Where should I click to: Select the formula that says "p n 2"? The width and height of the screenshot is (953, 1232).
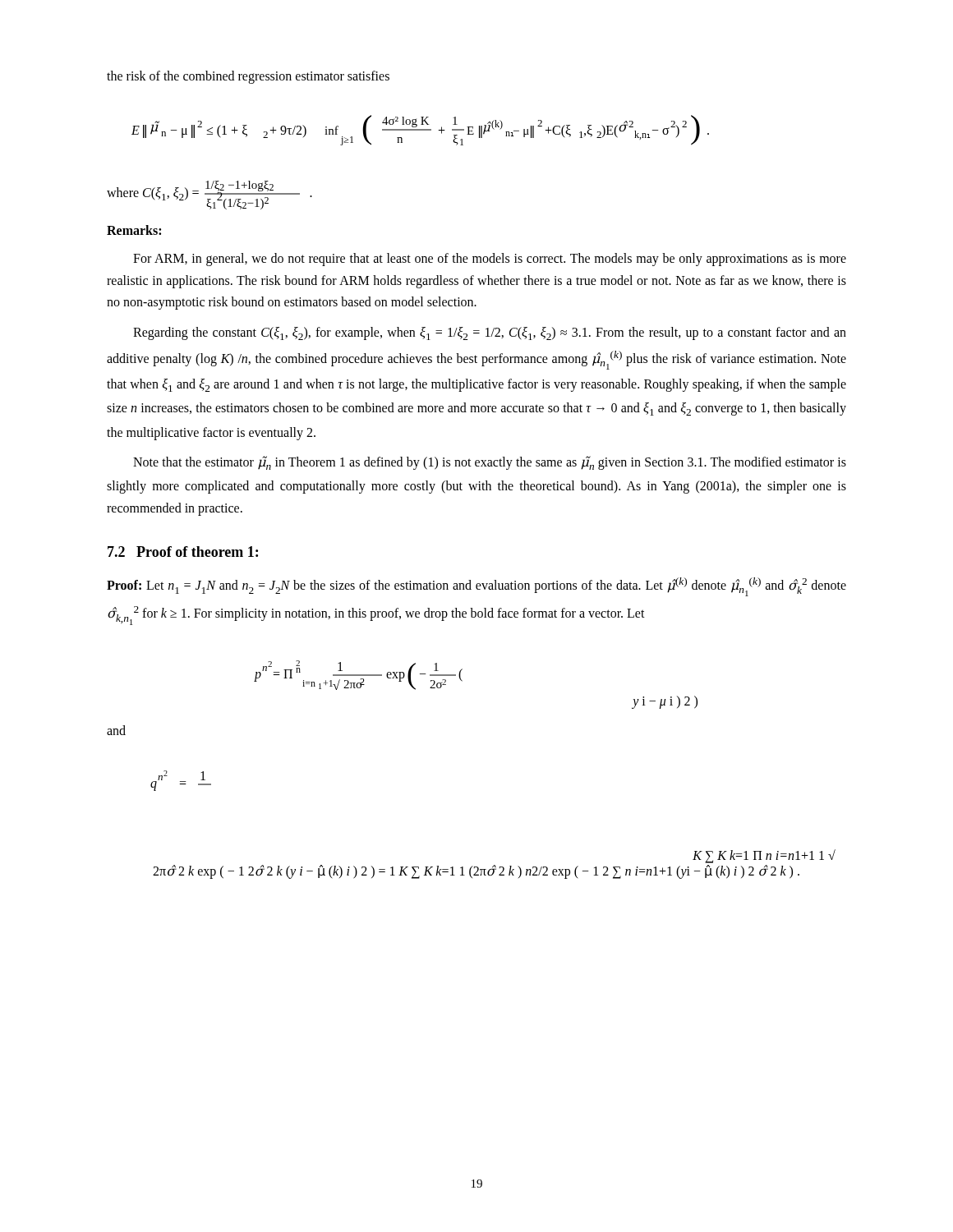[x=359, y=675]
